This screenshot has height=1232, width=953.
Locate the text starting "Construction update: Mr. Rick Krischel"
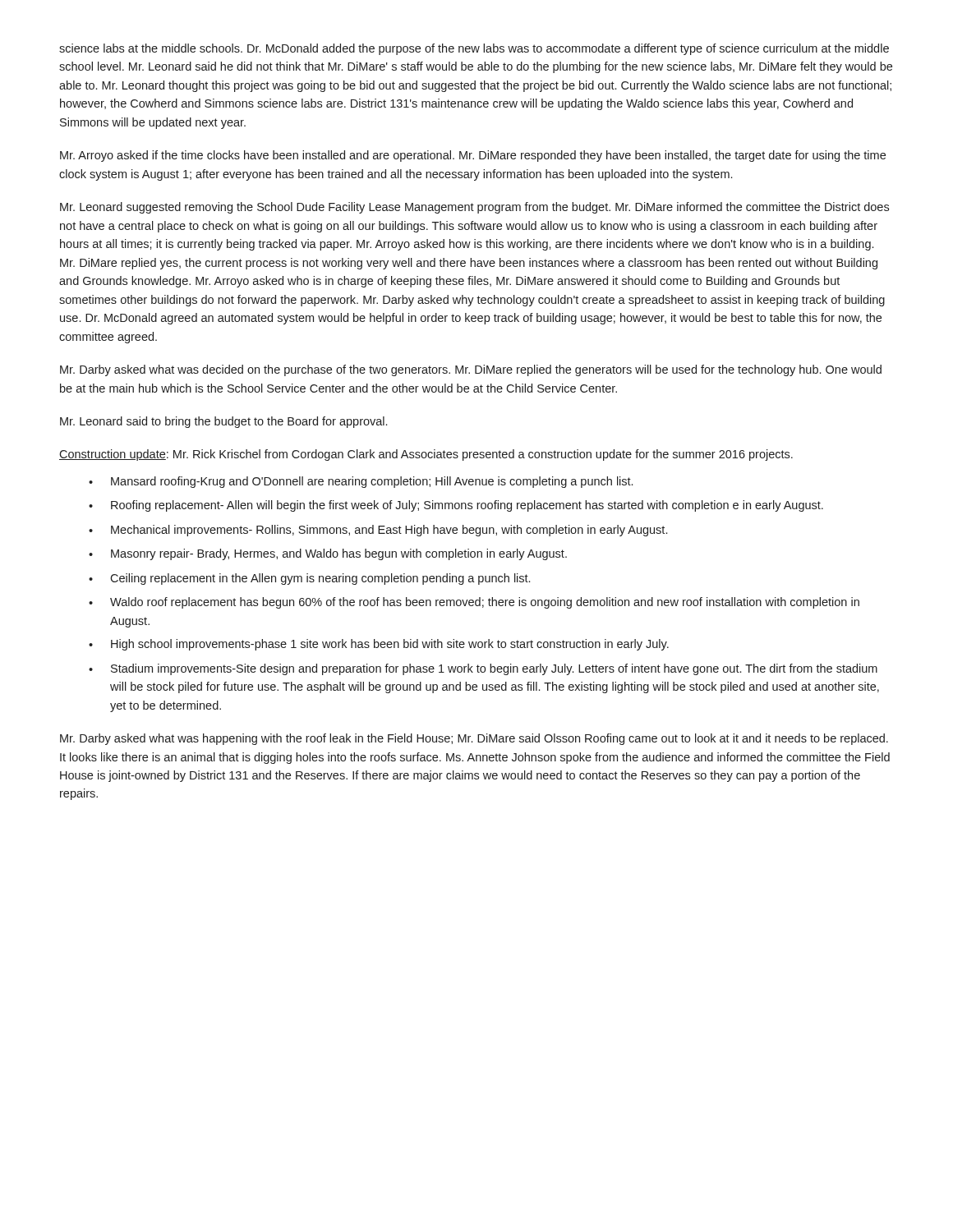point(426,455)
